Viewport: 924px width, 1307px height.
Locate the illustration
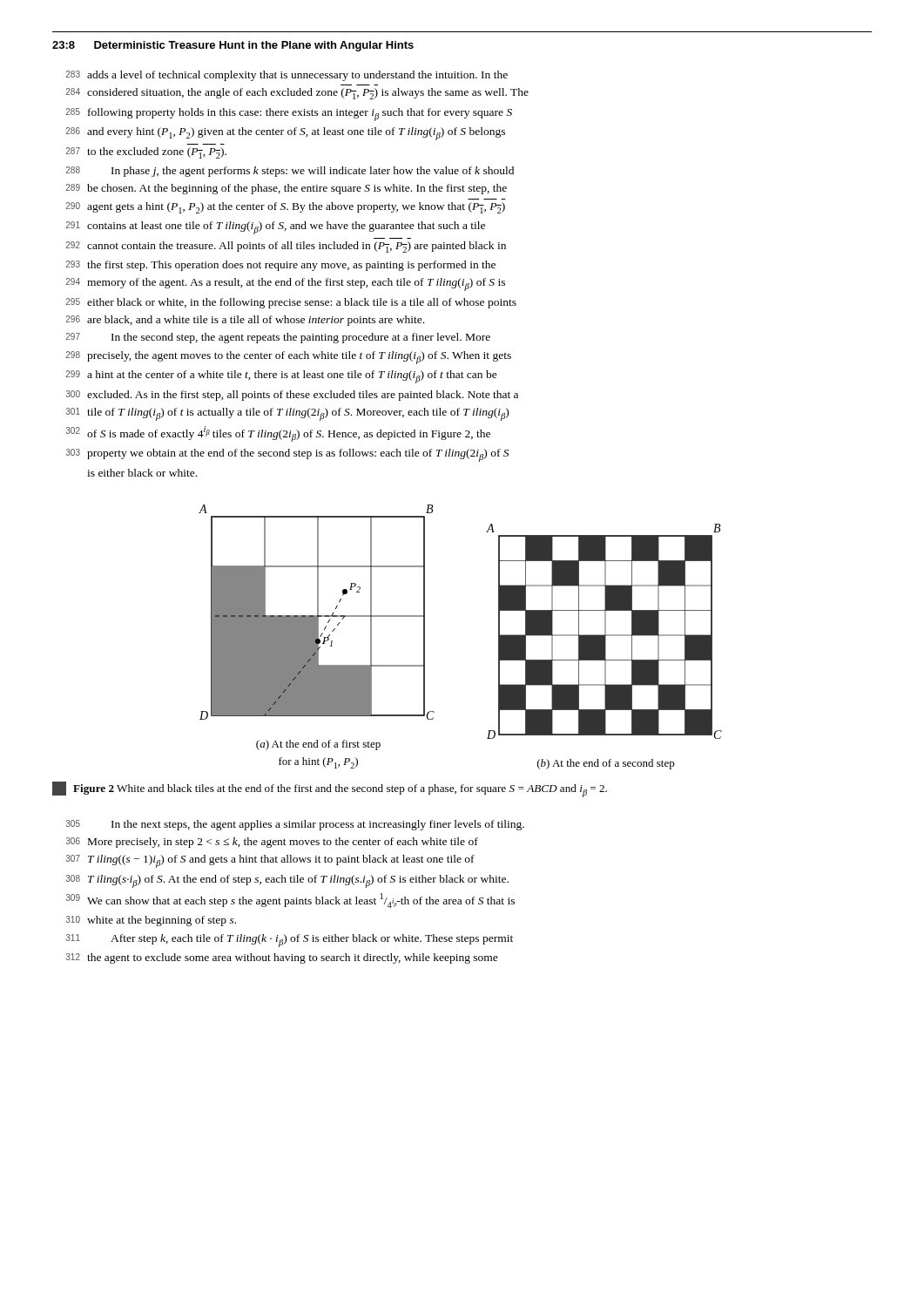[462, 634]
